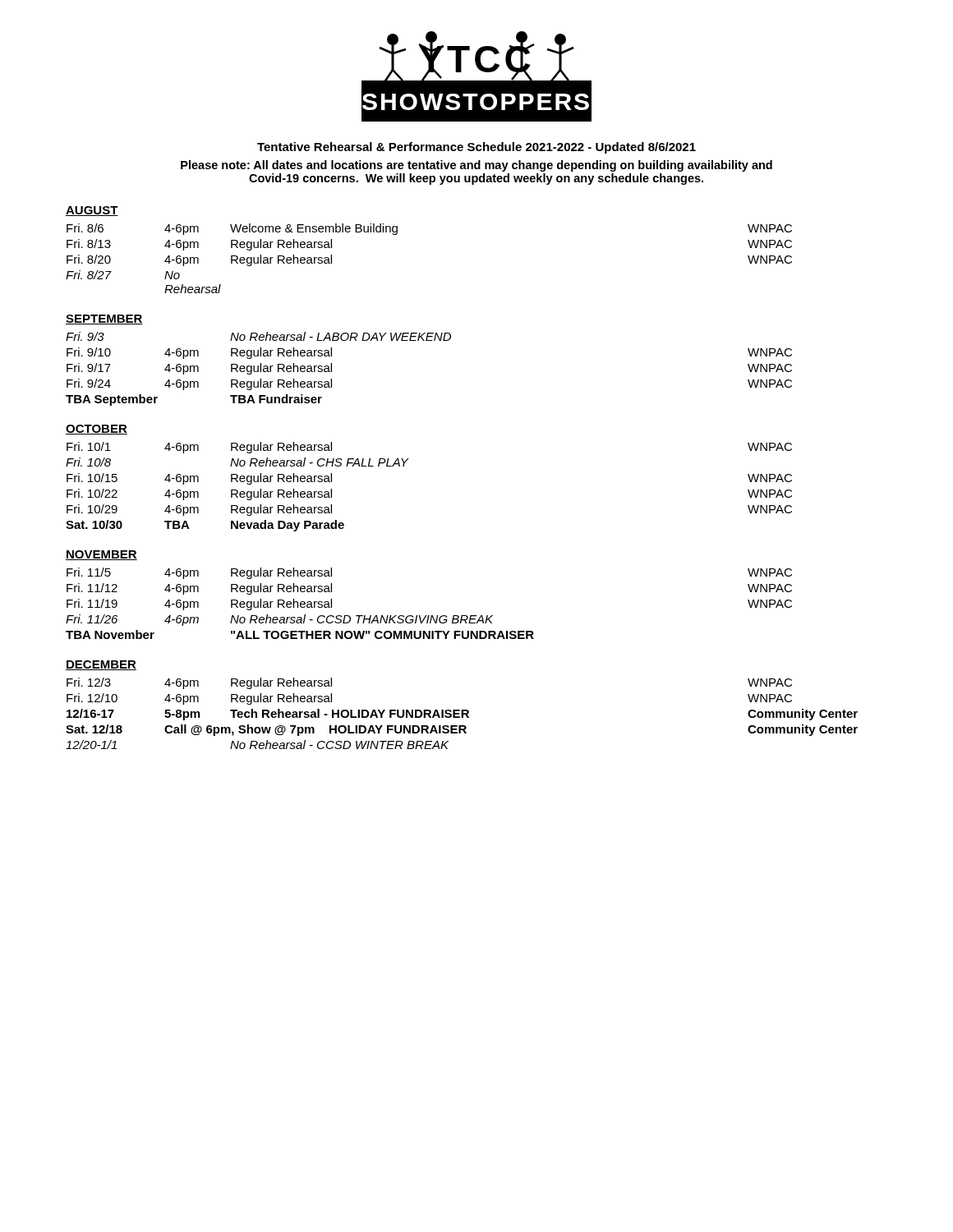Locate the table with the text "Fri. 12/3 4-6pm"
Screen dimensions: 1232x953
pyautogui.click(x=476, y=713)
